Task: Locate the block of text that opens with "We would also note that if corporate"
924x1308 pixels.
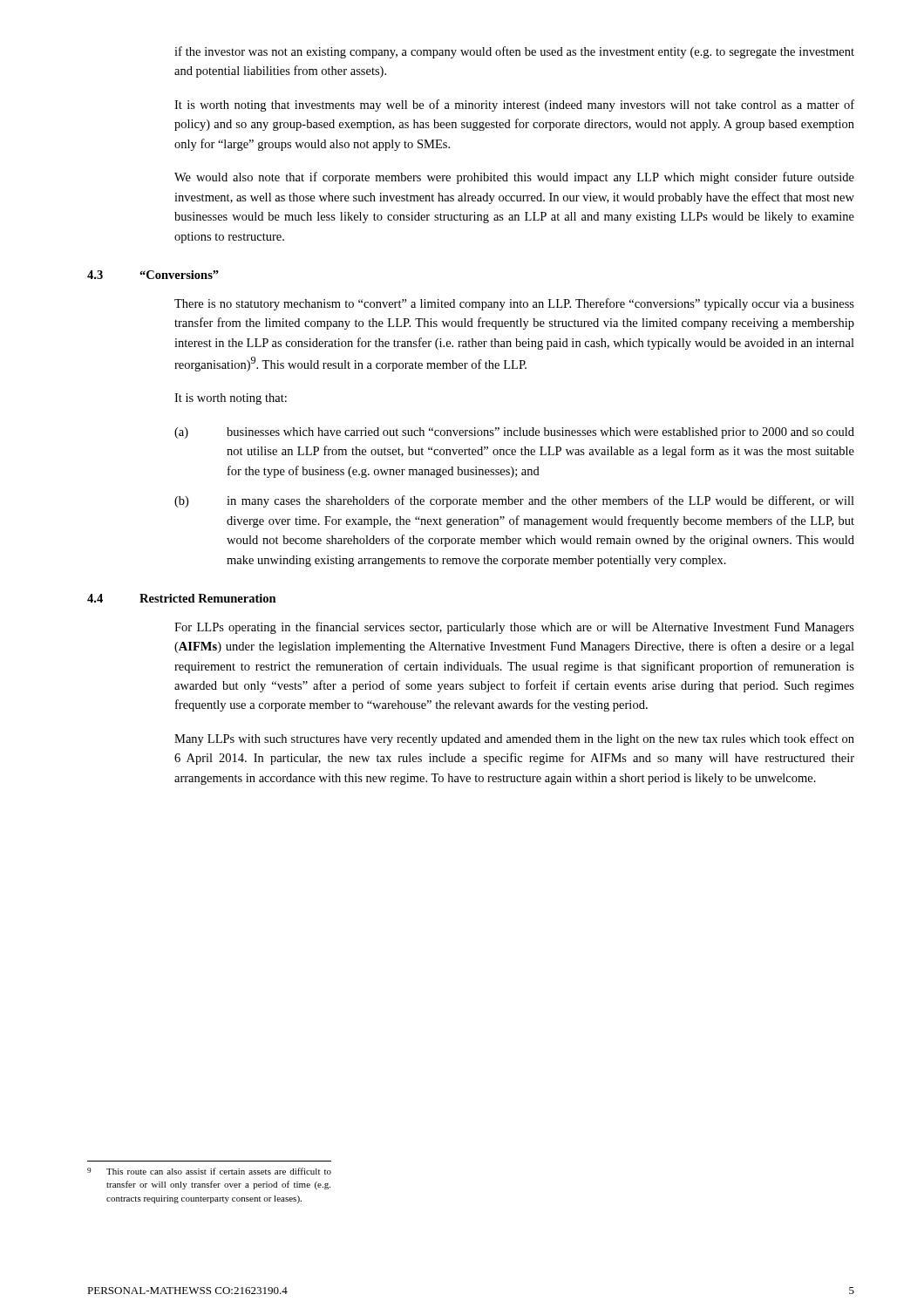Action: (514, 207)
